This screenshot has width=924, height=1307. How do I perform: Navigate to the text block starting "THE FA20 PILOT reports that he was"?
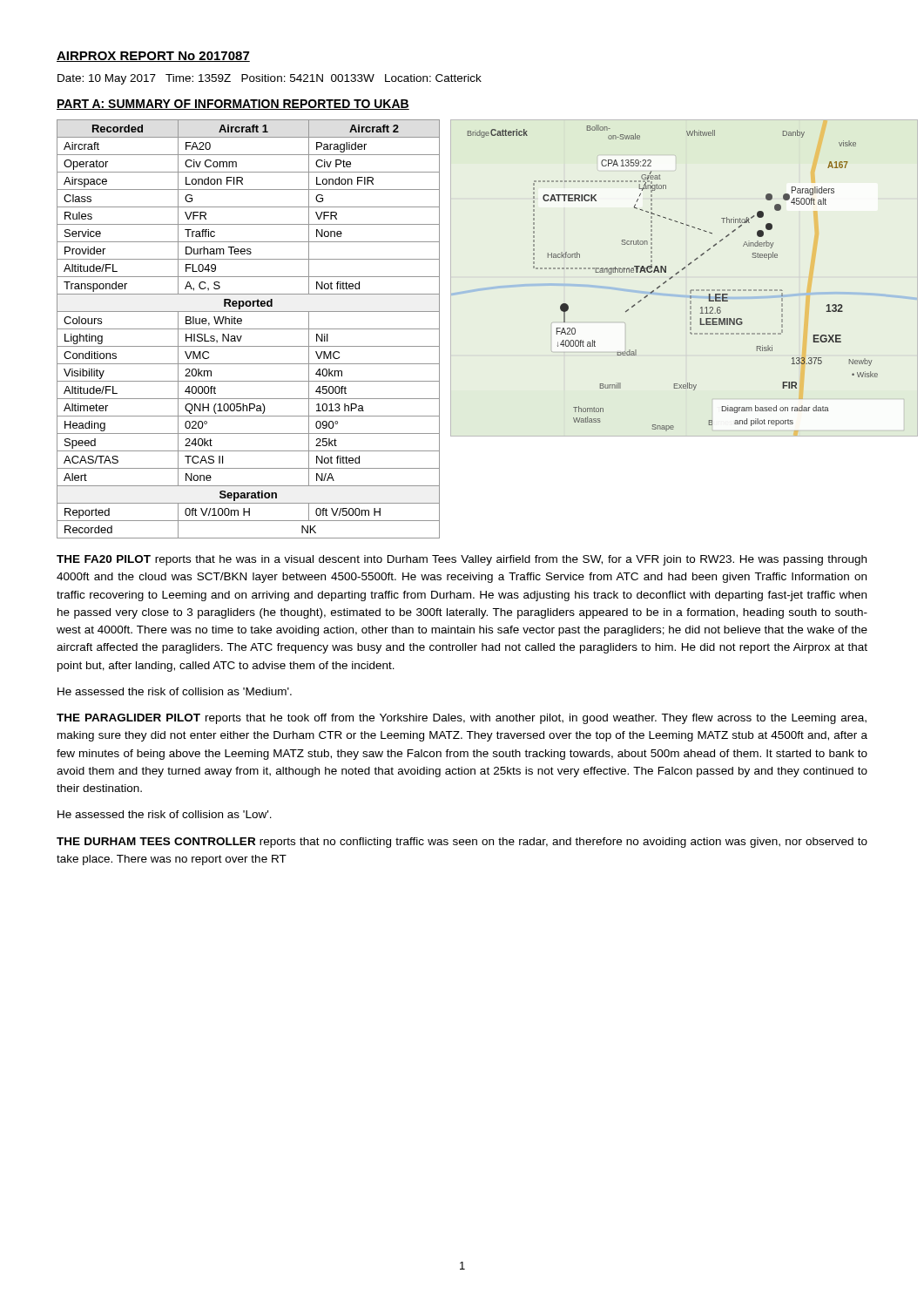click(x=462, y=612)
